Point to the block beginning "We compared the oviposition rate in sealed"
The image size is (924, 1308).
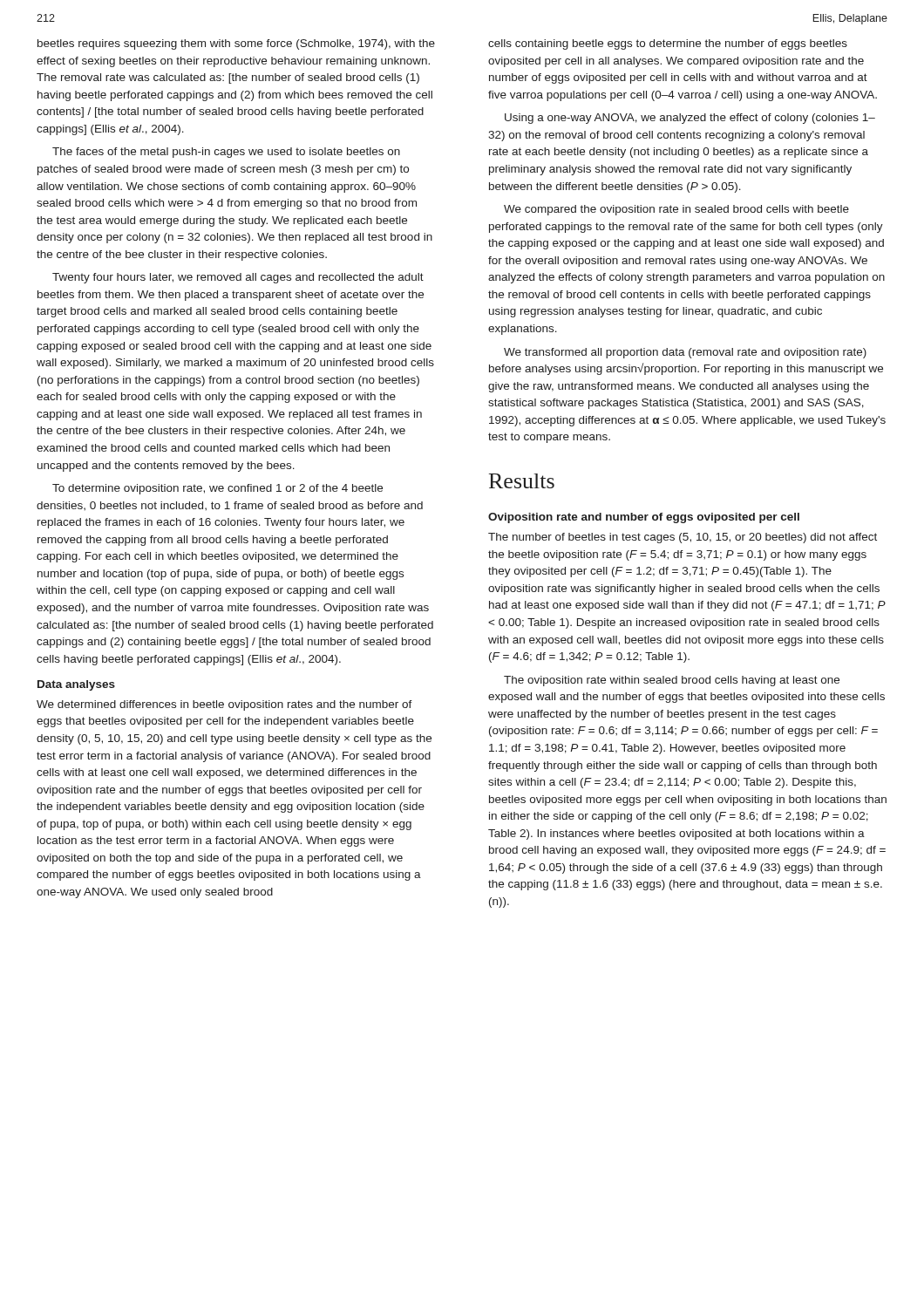(x=688, y=269)
